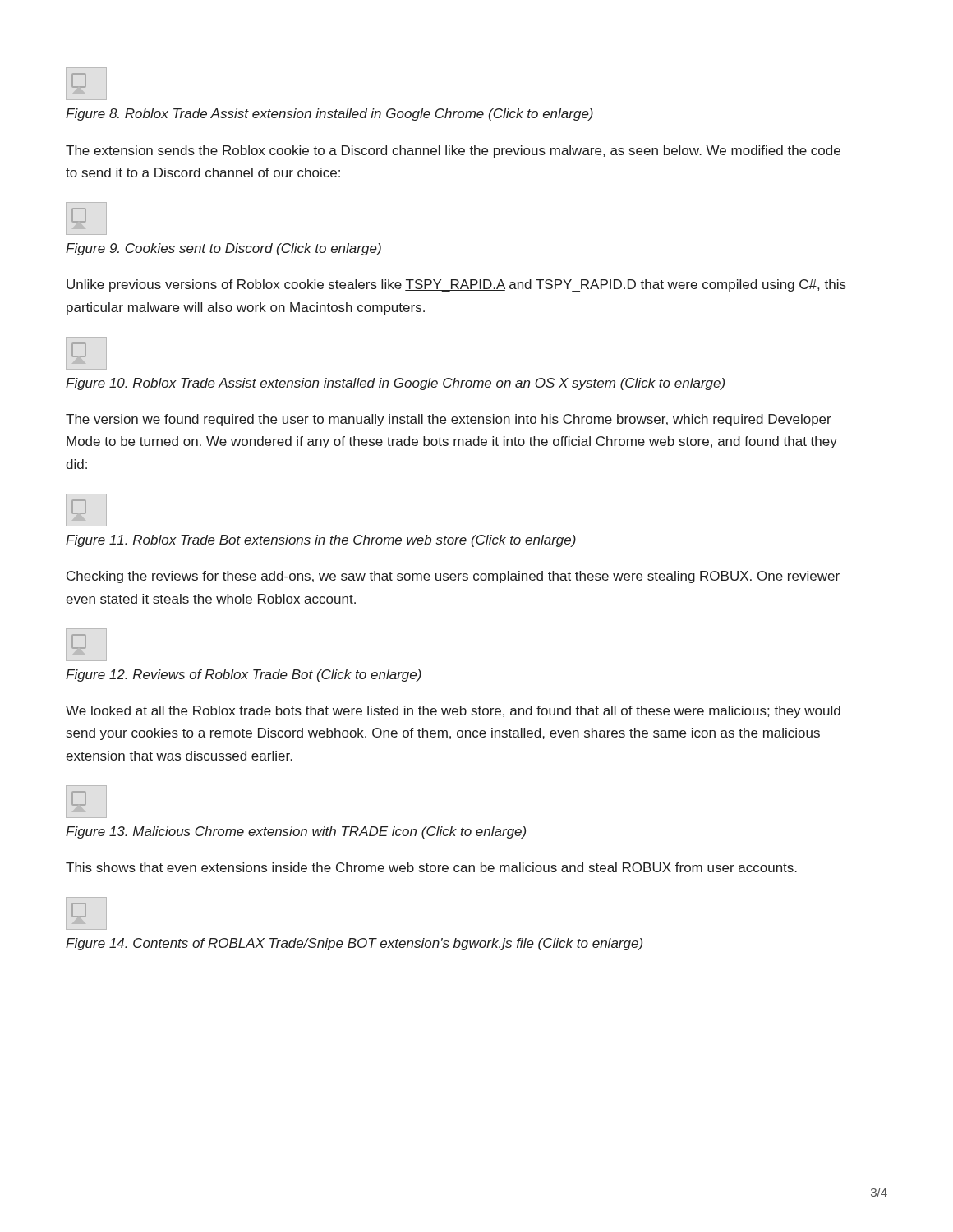
Task: Click on the caption that reads "Figure 10. Roblox Trade Assist extension"
Action: [x=396, y=383]
